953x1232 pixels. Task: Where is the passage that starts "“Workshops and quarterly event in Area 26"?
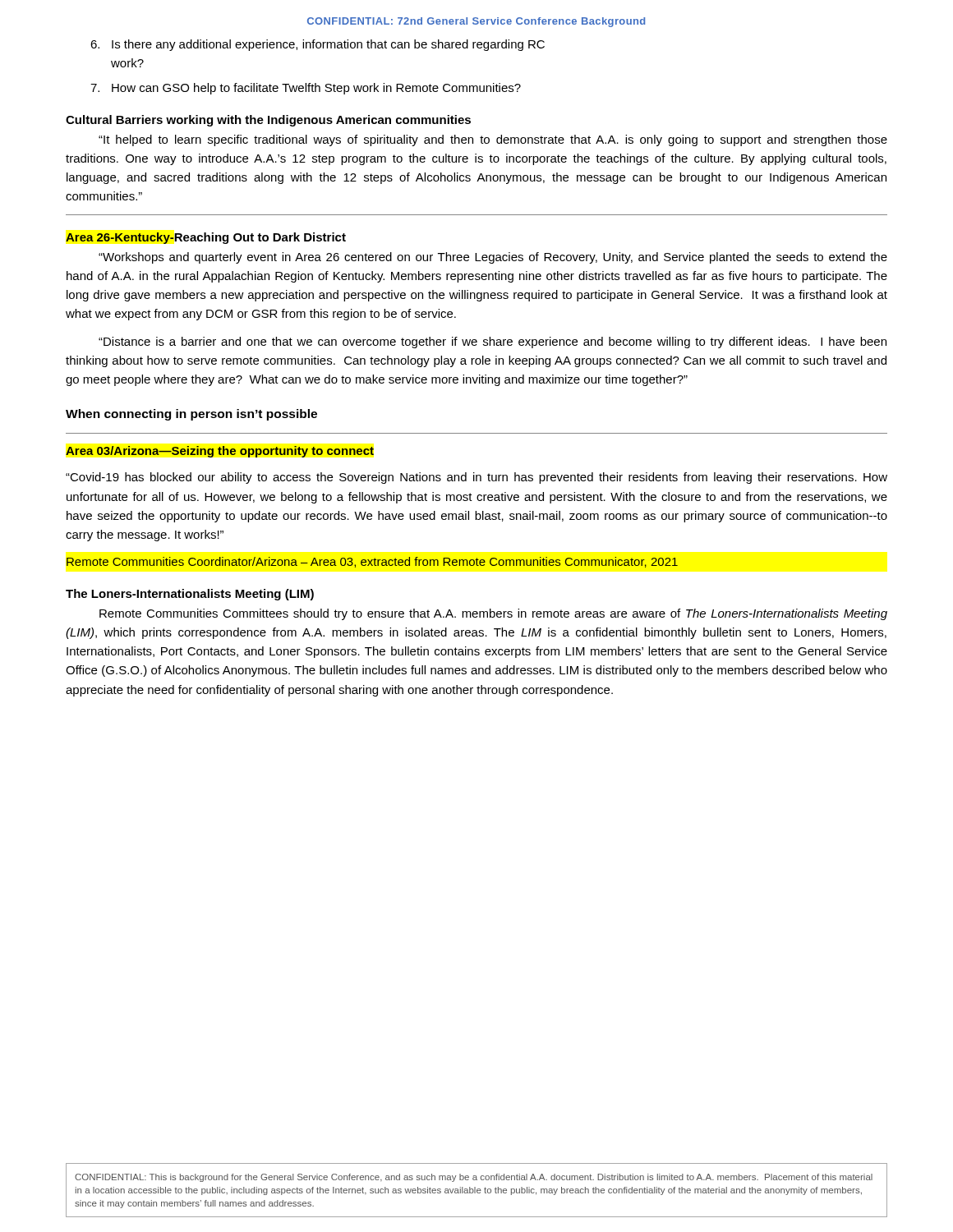click(x=476, y=285)
